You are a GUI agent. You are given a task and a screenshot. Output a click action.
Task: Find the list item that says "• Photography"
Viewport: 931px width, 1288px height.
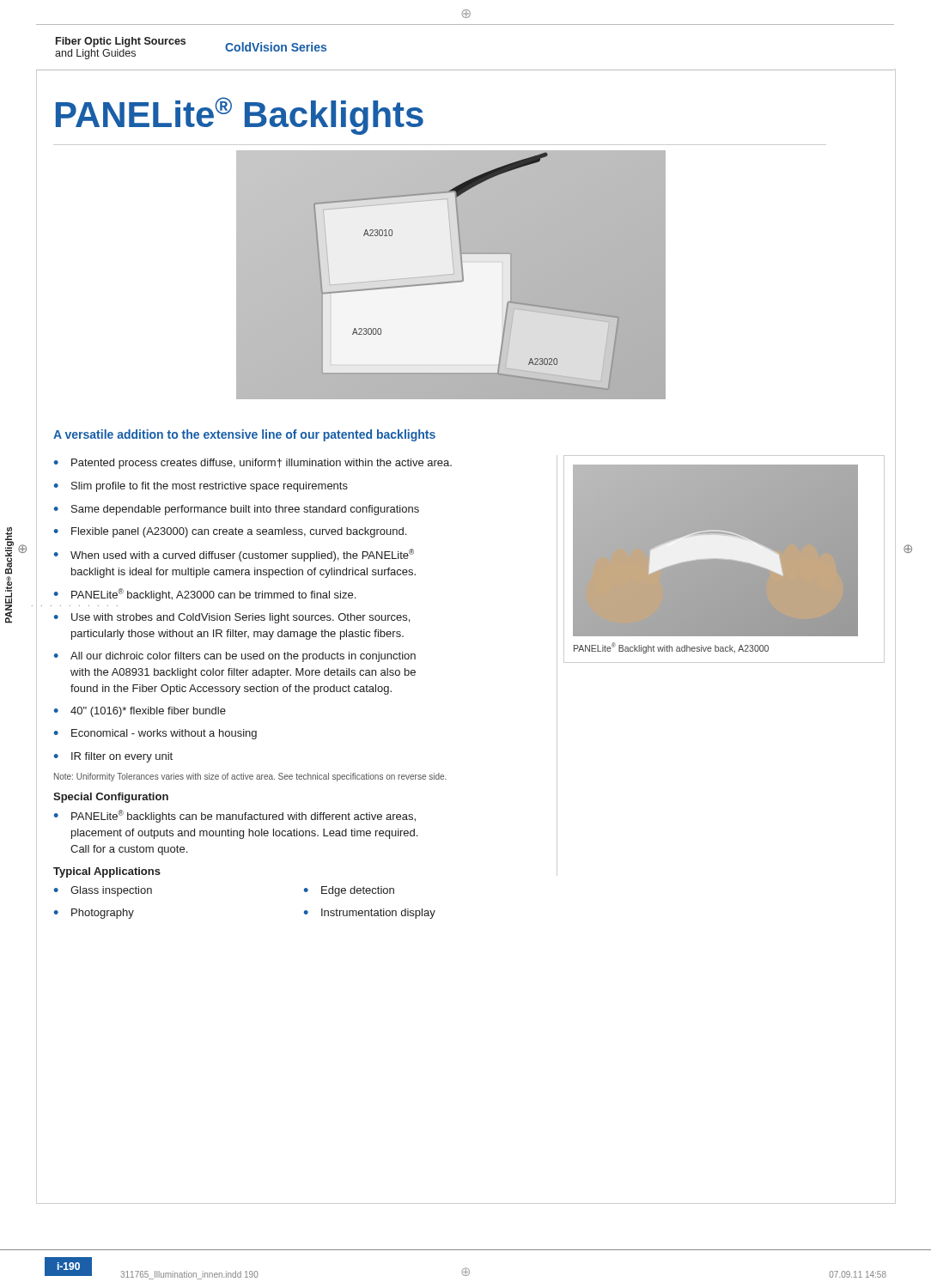(94, 913)
